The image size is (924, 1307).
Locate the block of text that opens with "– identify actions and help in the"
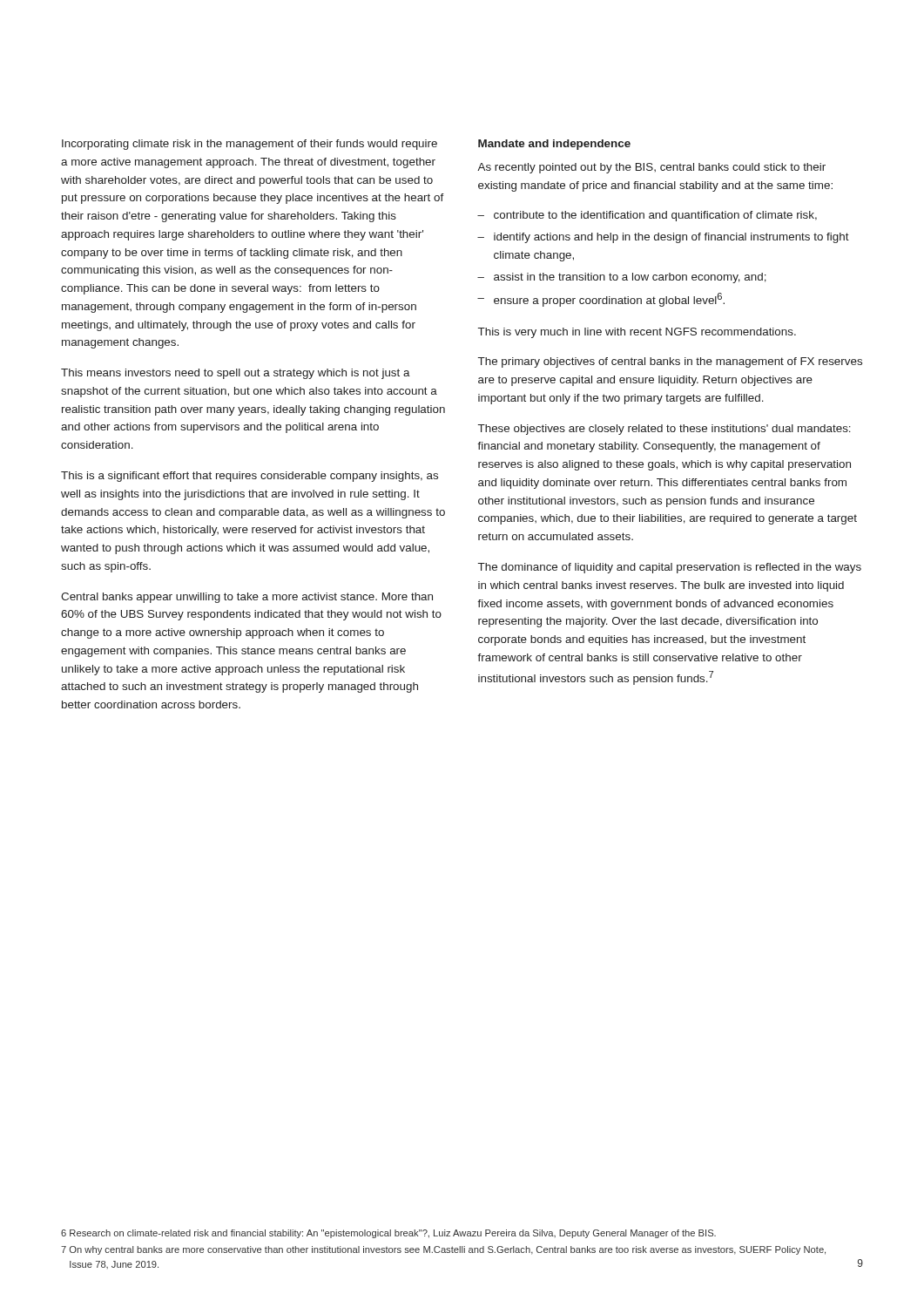click(x=670, y=246)
